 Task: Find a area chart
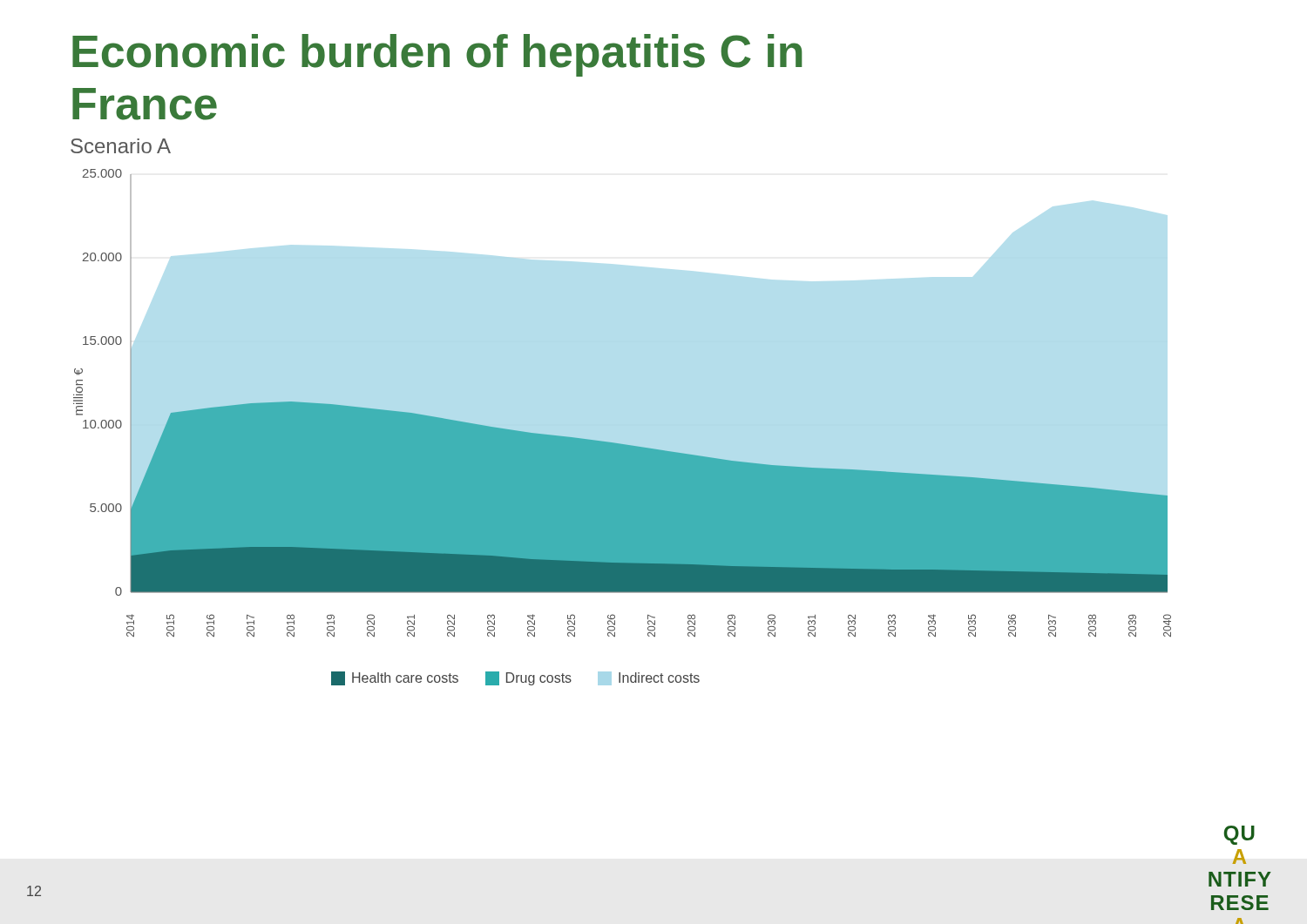click(627, 409)
